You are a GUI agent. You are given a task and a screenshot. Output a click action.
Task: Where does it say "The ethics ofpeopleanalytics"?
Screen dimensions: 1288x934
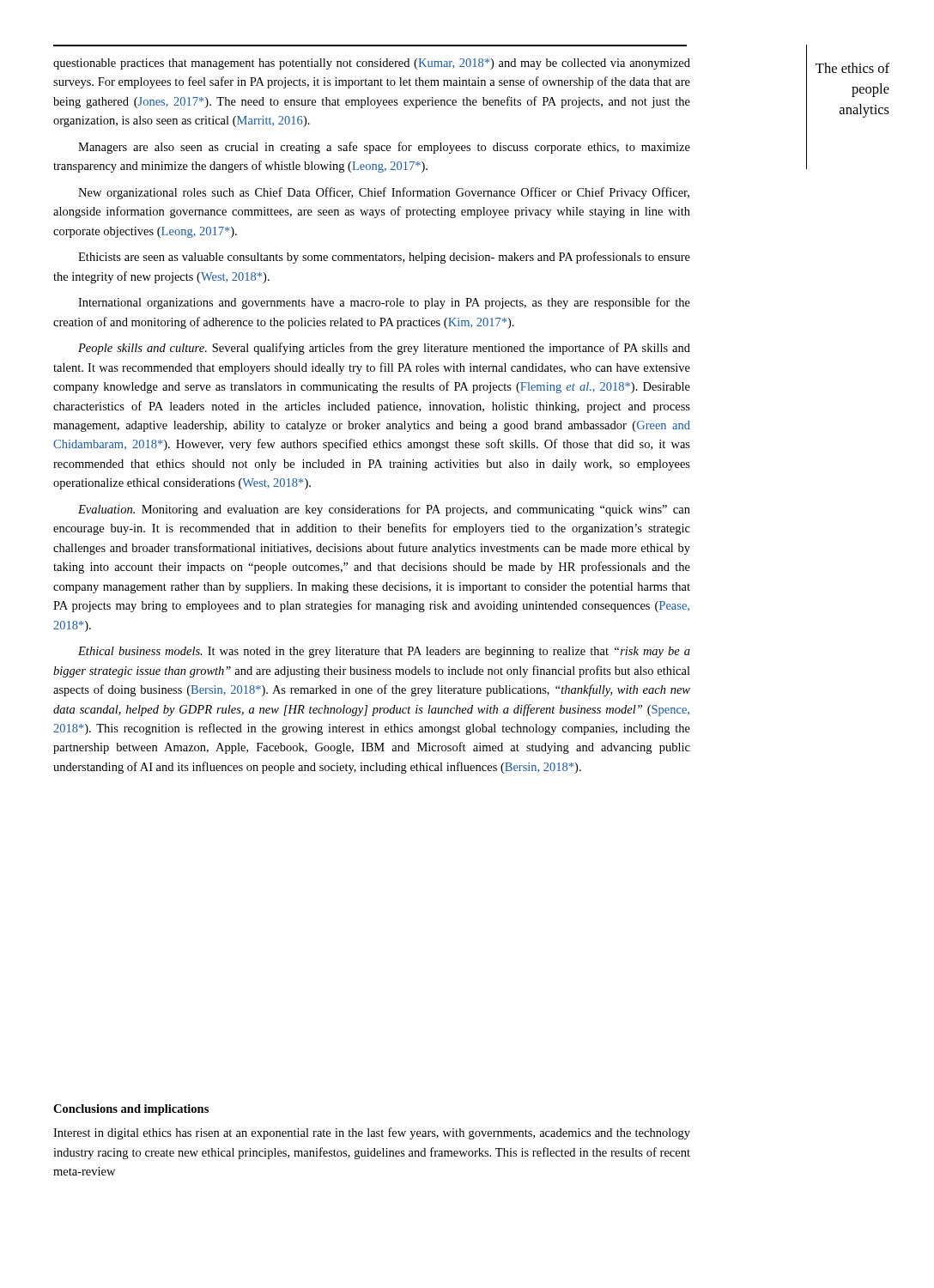click(x=852, y=89)
